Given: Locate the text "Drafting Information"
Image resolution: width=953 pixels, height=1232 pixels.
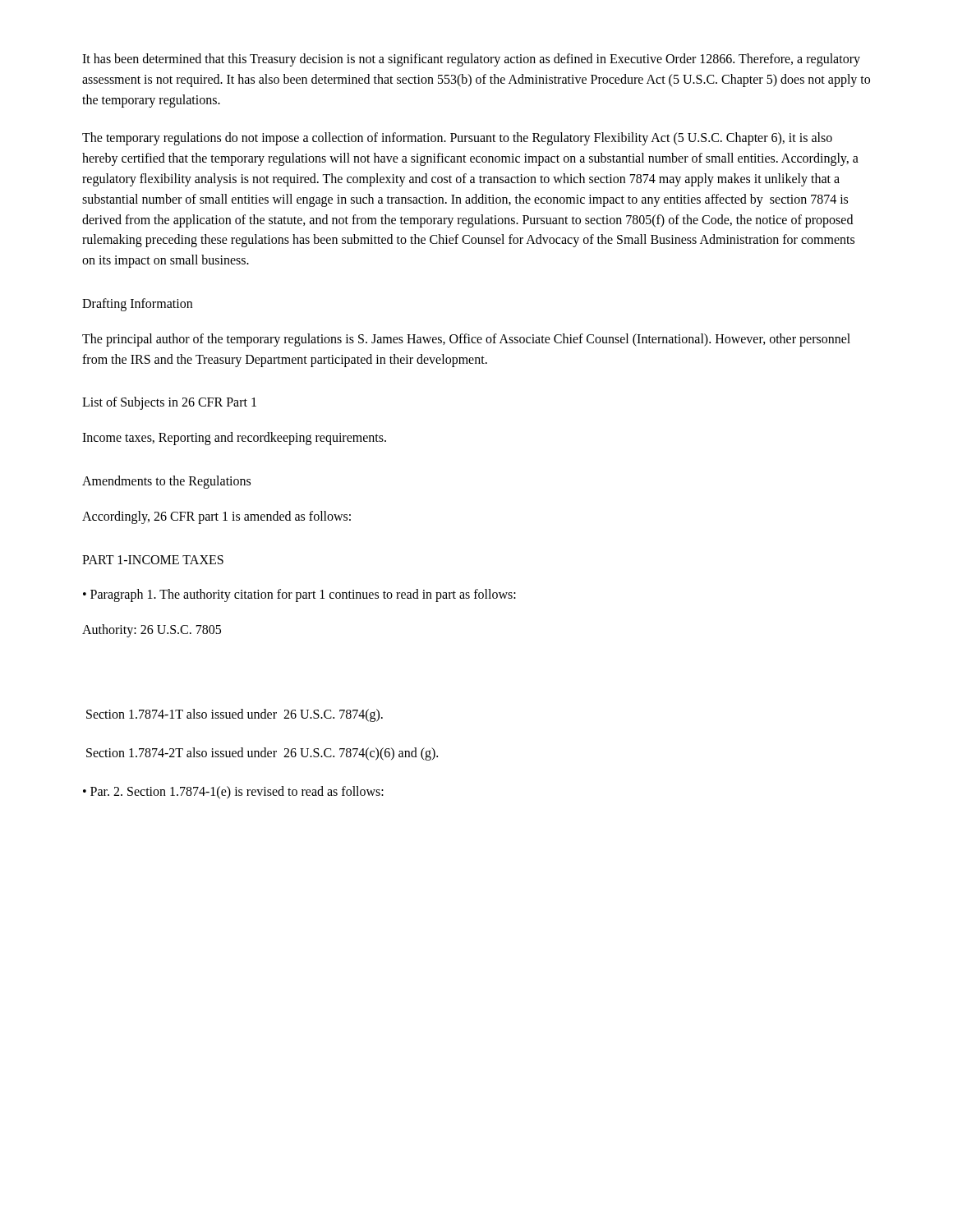Looking at the screenshot, I should point(137,303).
